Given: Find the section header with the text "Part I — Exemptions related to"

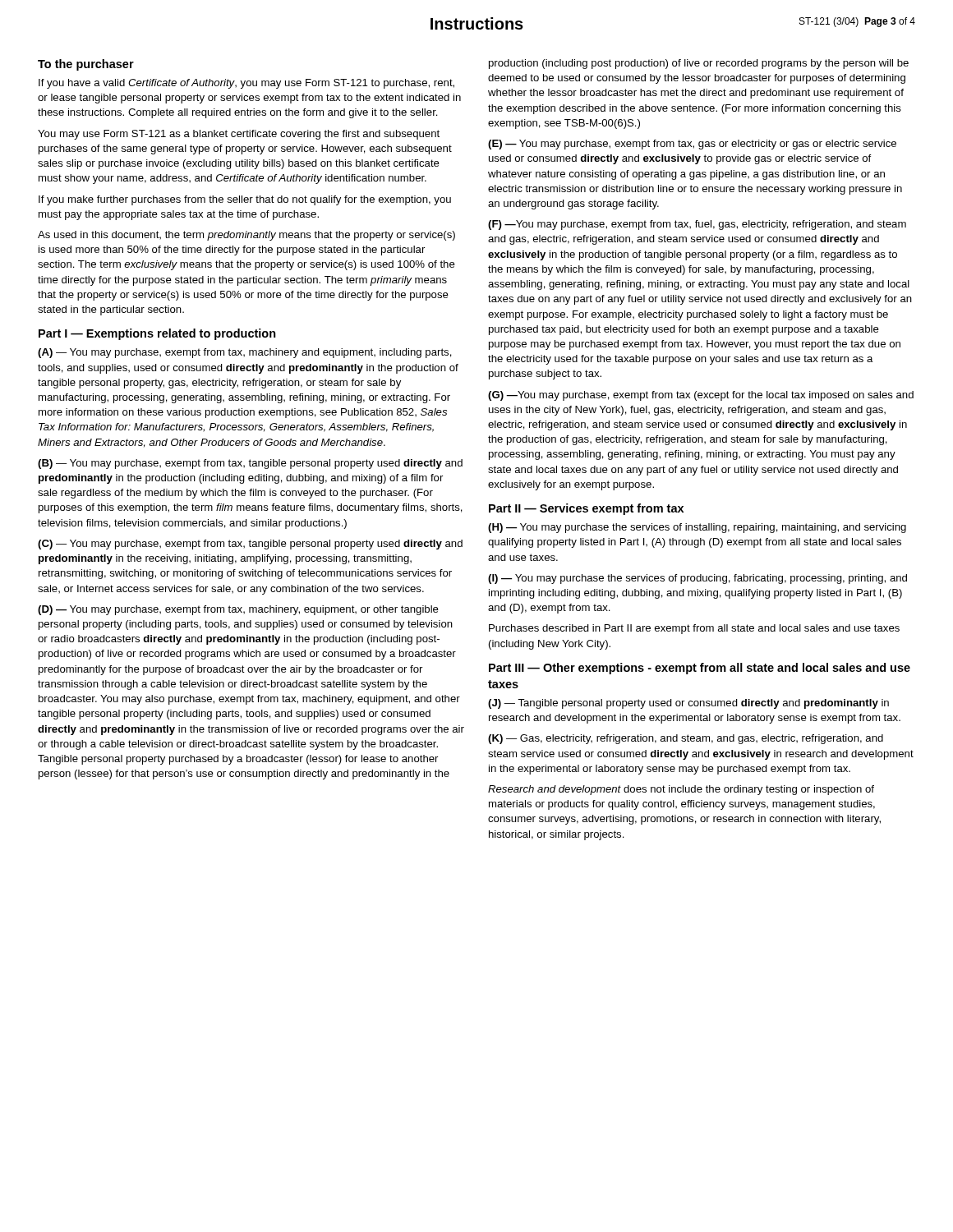Looking at the screenshot, I should tap(157, 334).
